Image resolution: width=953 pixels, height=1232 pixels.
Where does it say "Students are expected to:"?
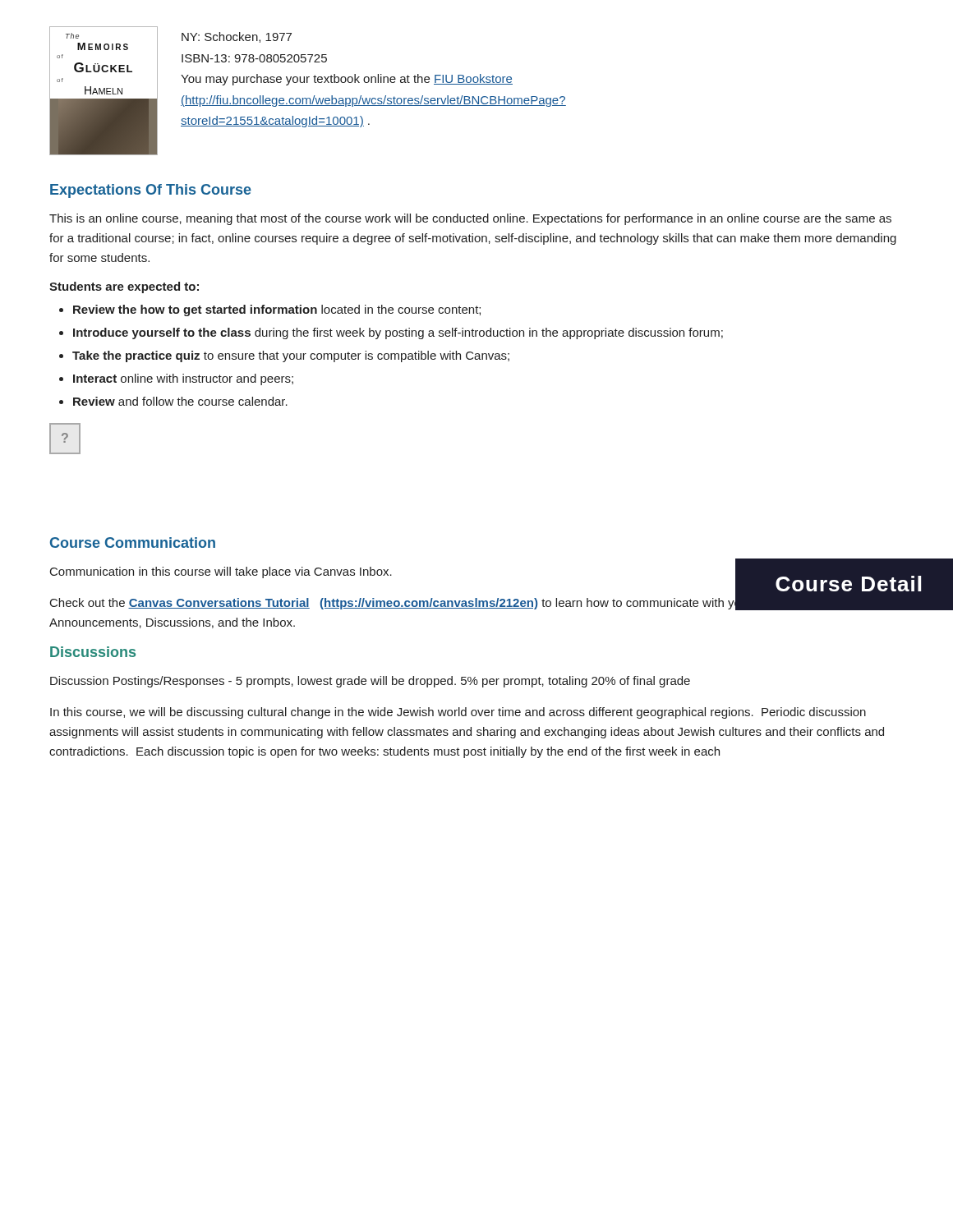125,286
